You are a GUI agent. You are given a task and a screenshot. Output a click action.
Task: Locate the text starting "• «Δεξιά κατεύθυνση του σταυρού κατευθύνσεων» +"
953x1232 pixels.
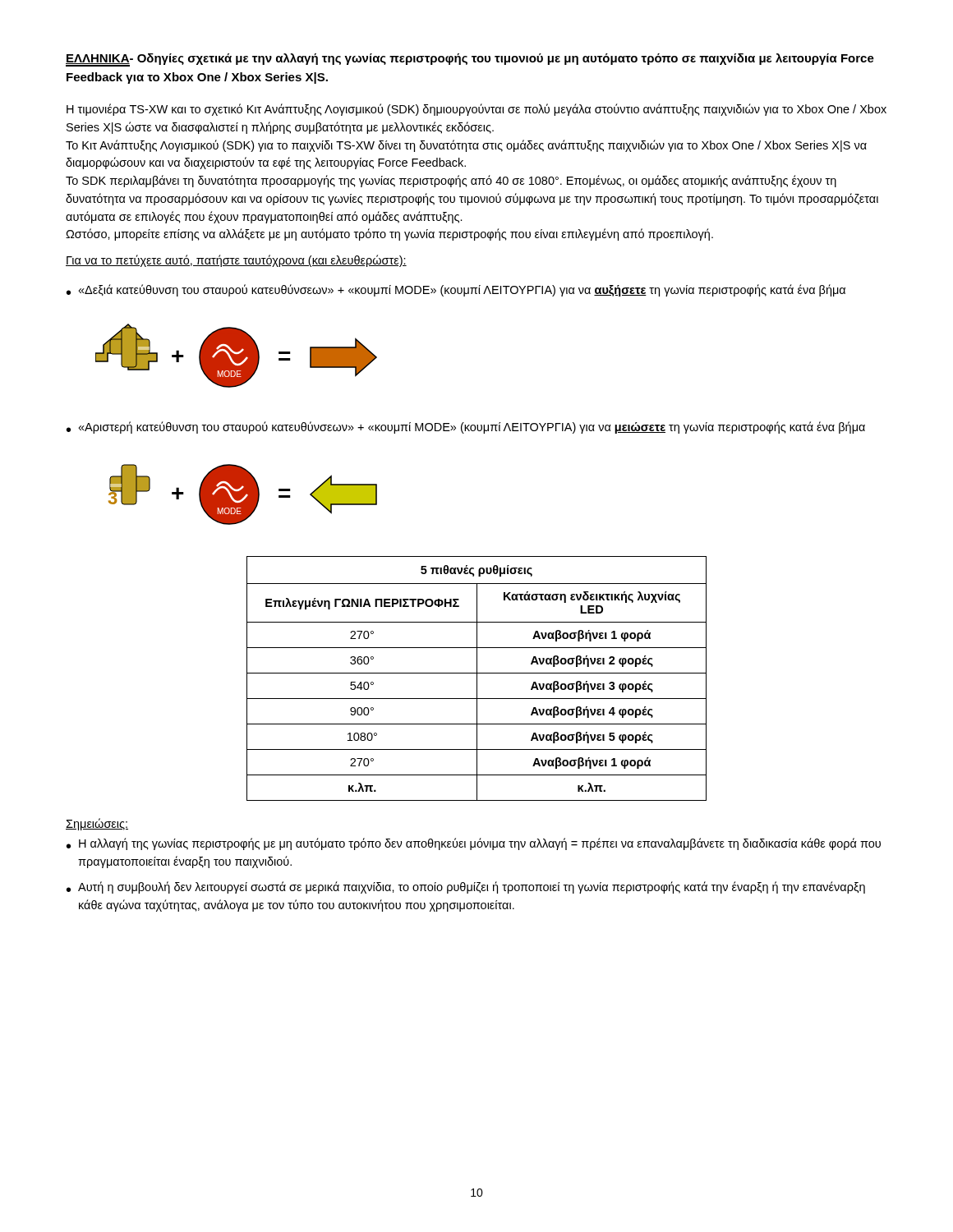pos(456,293)
